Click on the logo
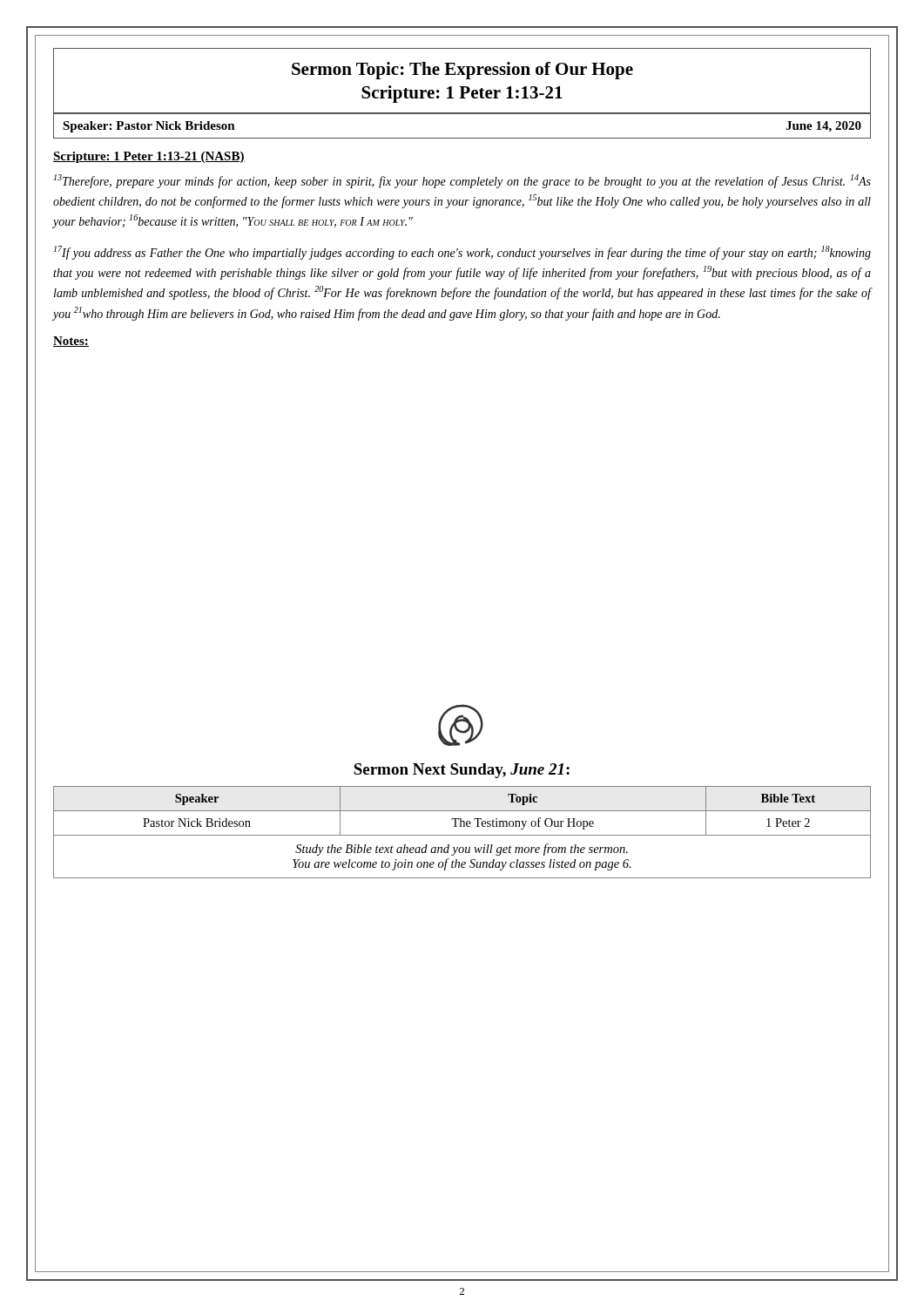This screenshot has height=1307, width=924. click(x=462, y=726)
